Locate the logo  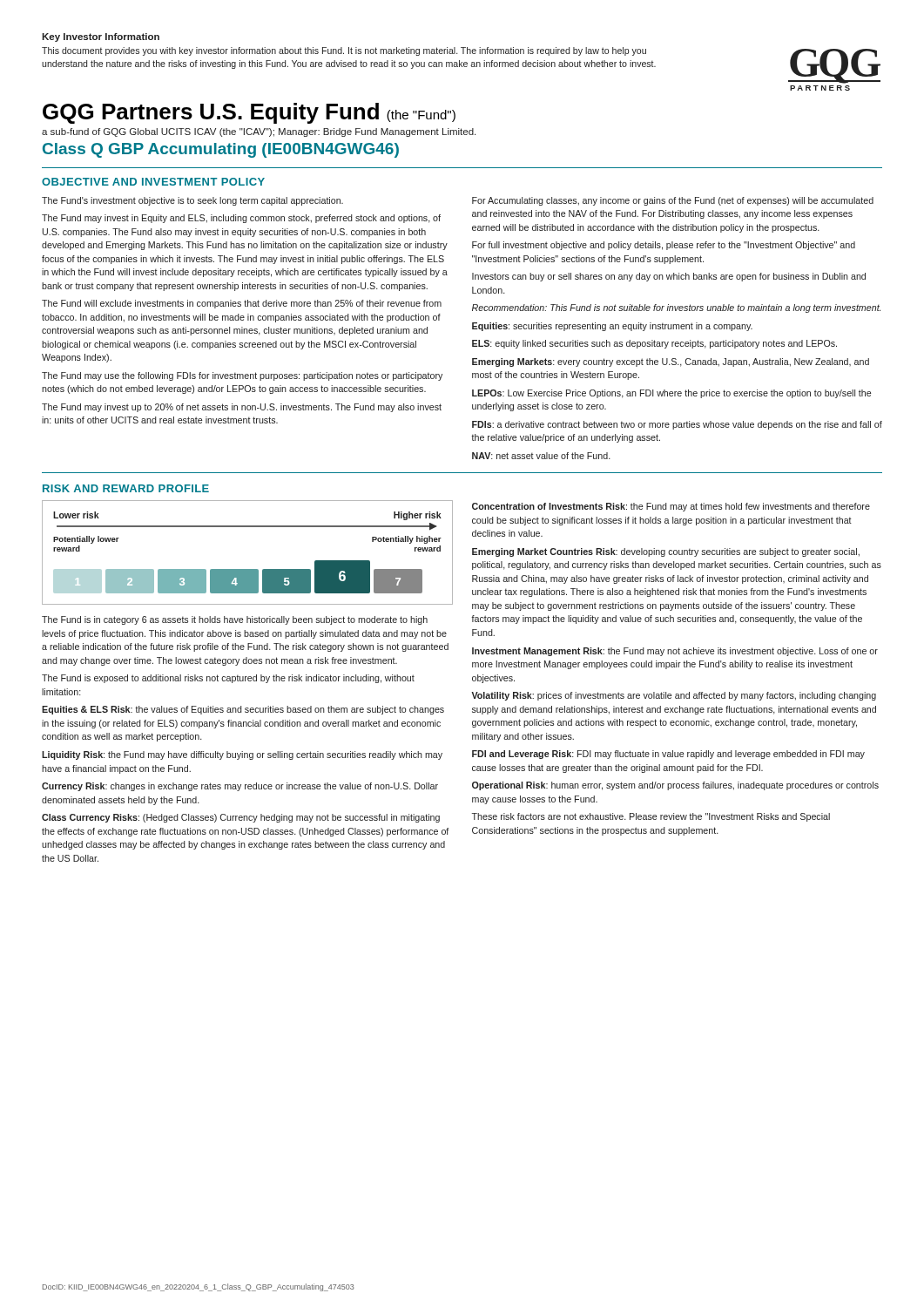(x=834, y=63)
